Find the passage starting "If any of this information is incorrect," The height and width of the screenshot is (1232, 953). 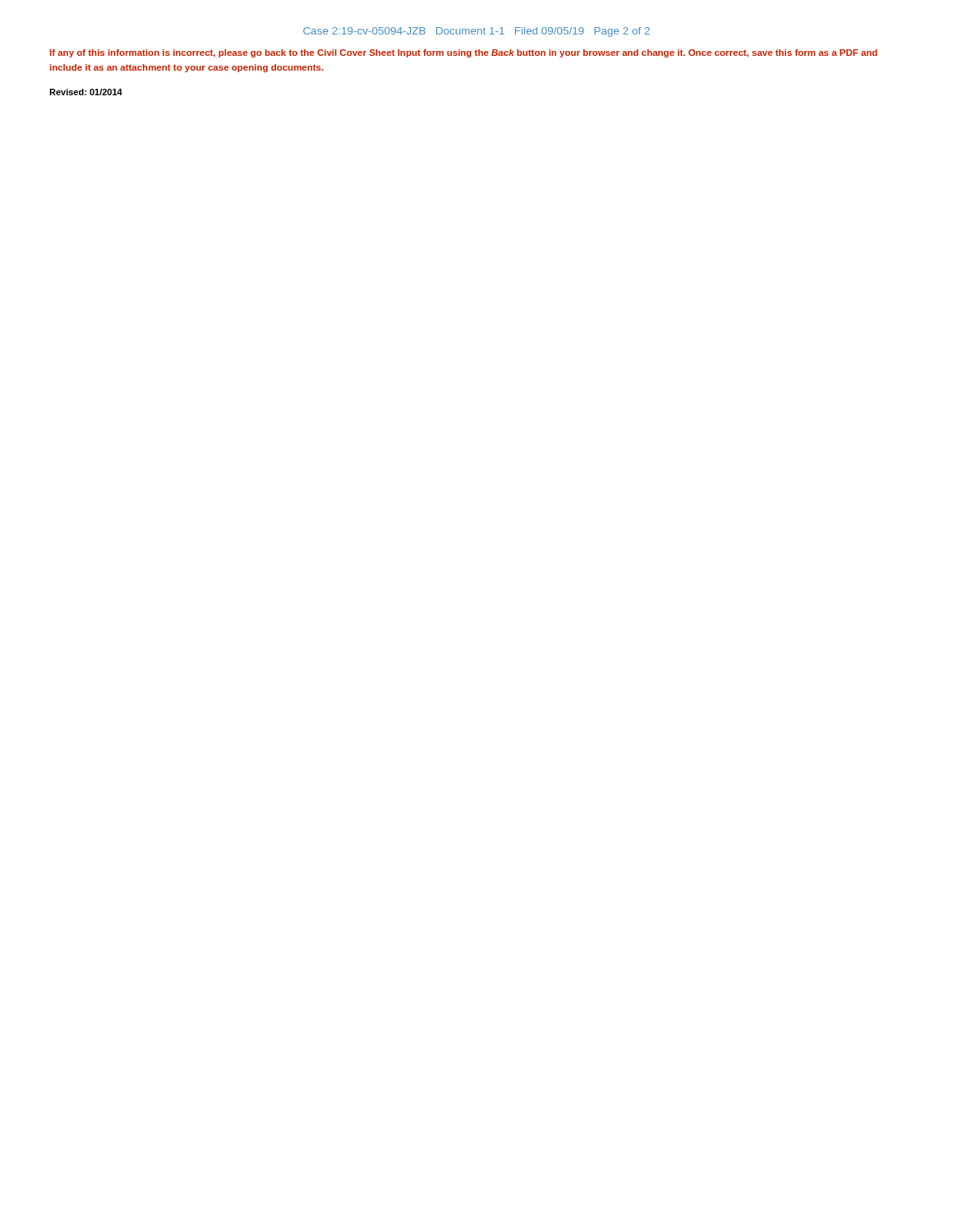tap(463, 60)
